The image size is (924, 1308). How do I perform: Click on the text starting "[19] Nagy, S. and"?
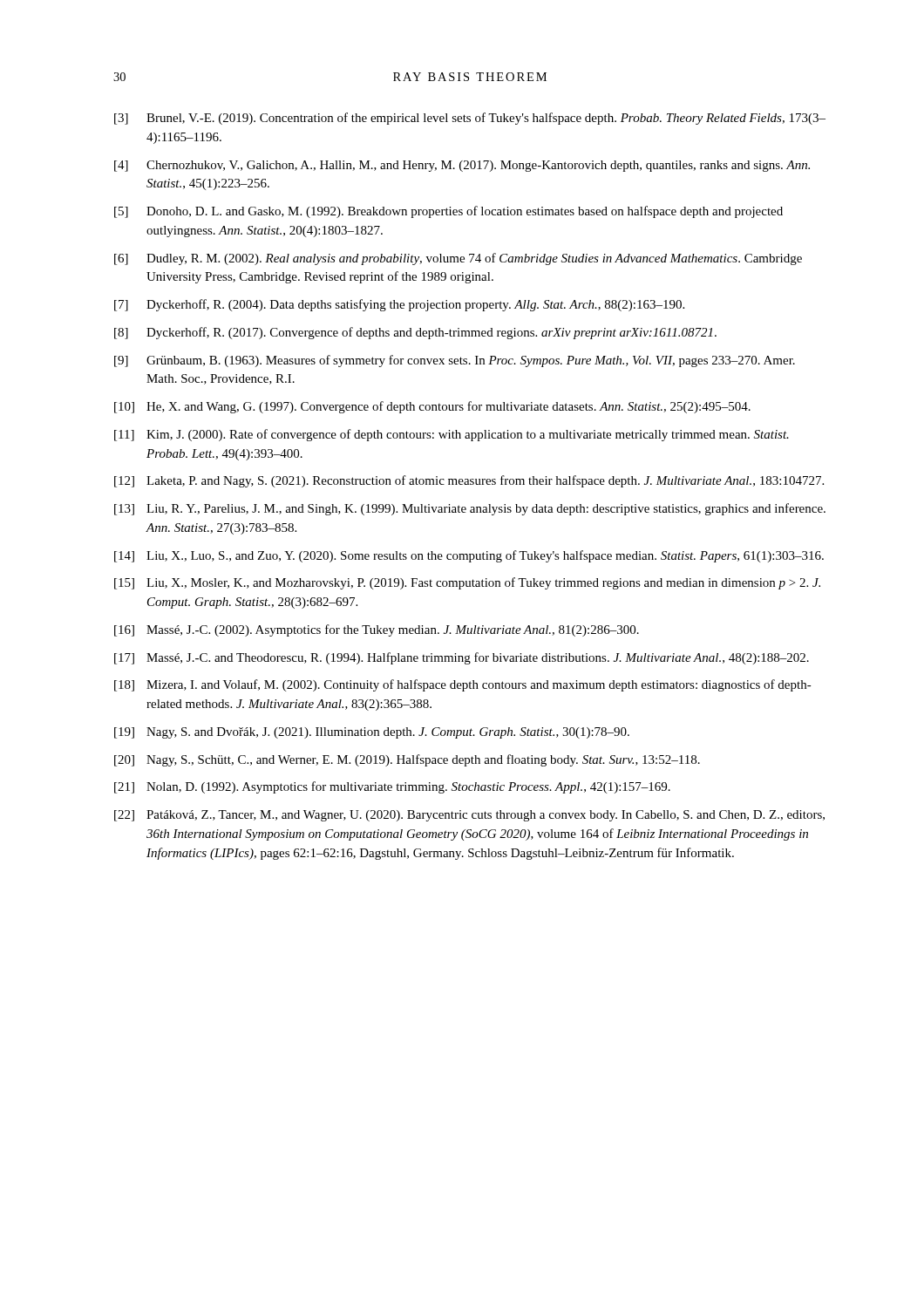pos(471,732)
